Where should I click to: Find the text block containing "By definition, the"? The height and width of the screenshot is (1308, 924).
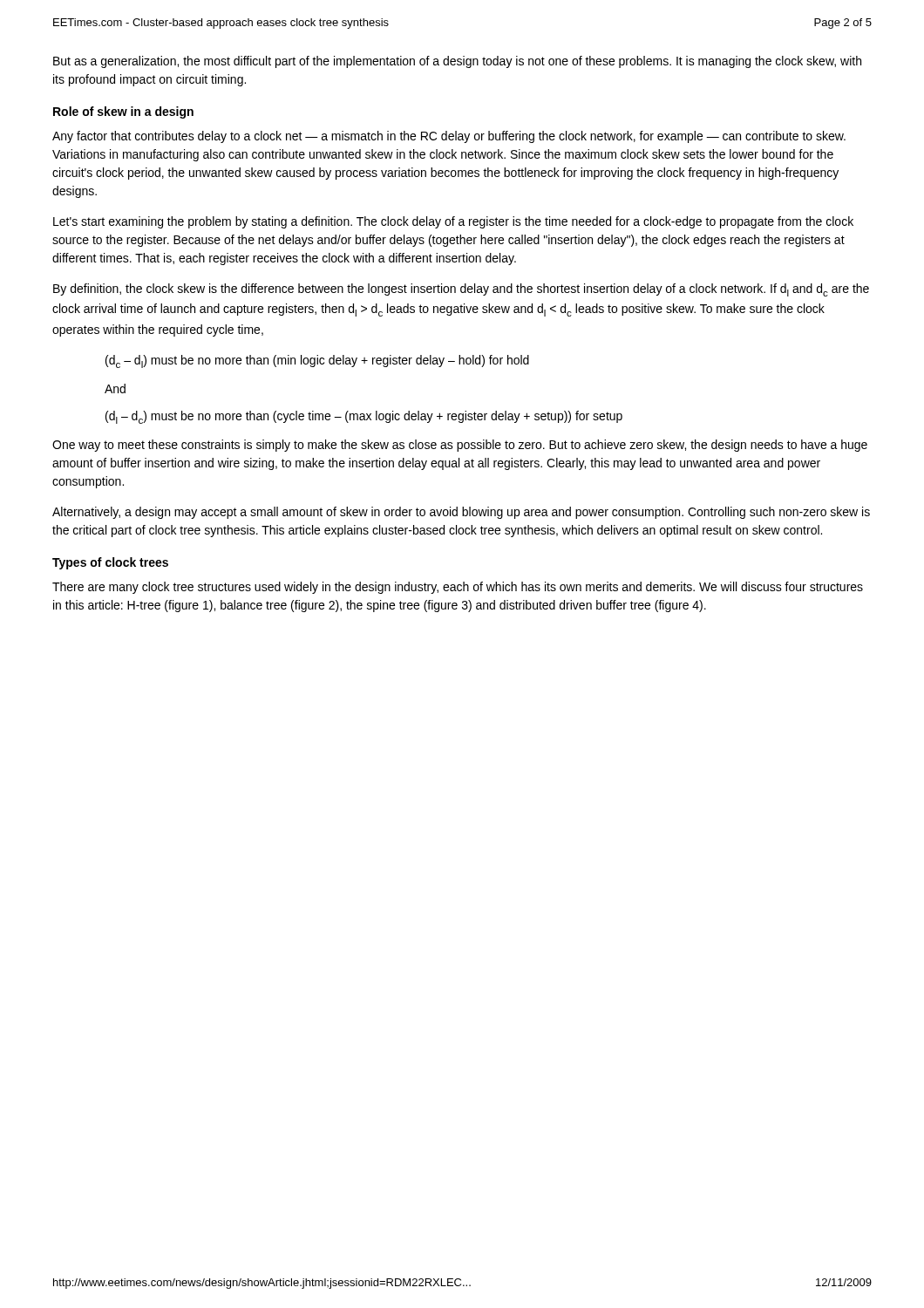(x=461, y=309)
